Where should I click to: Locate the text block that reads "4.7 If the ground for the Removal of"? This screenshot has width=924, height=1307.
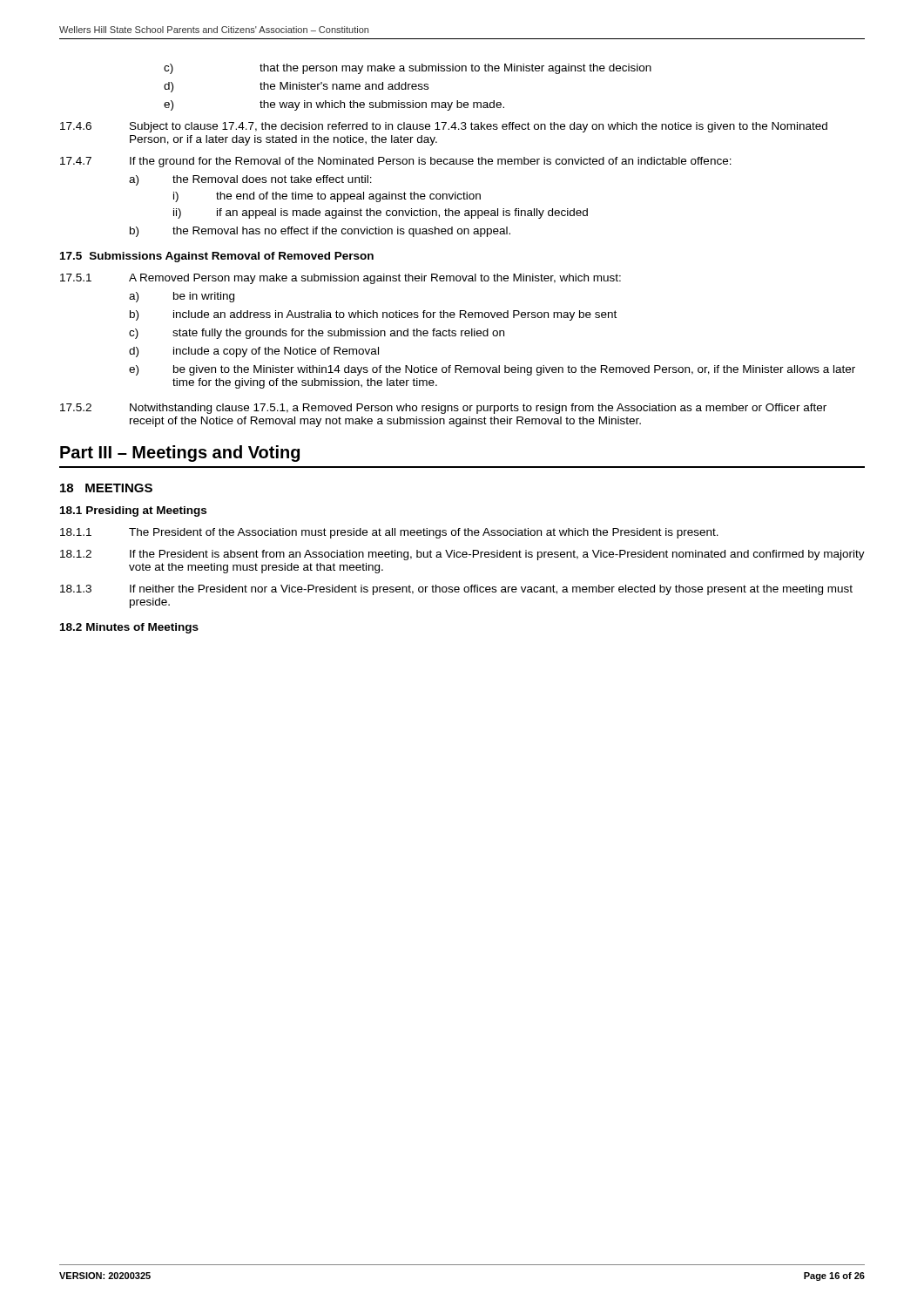point(462,161)
